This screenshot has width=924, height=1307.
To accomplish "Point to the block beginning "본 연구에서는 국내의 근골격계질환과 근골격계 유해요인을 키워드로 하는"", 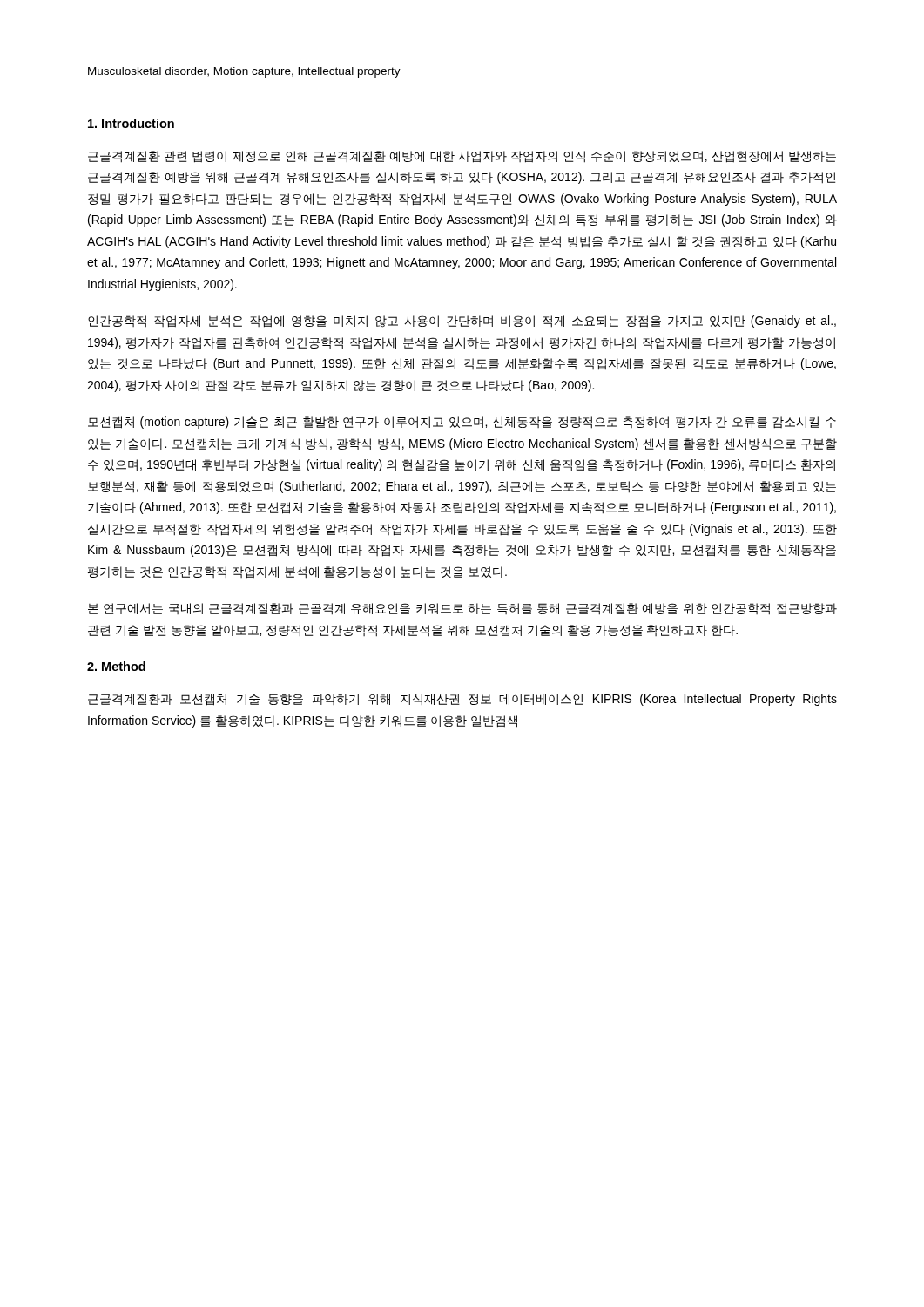I will 462,619.
